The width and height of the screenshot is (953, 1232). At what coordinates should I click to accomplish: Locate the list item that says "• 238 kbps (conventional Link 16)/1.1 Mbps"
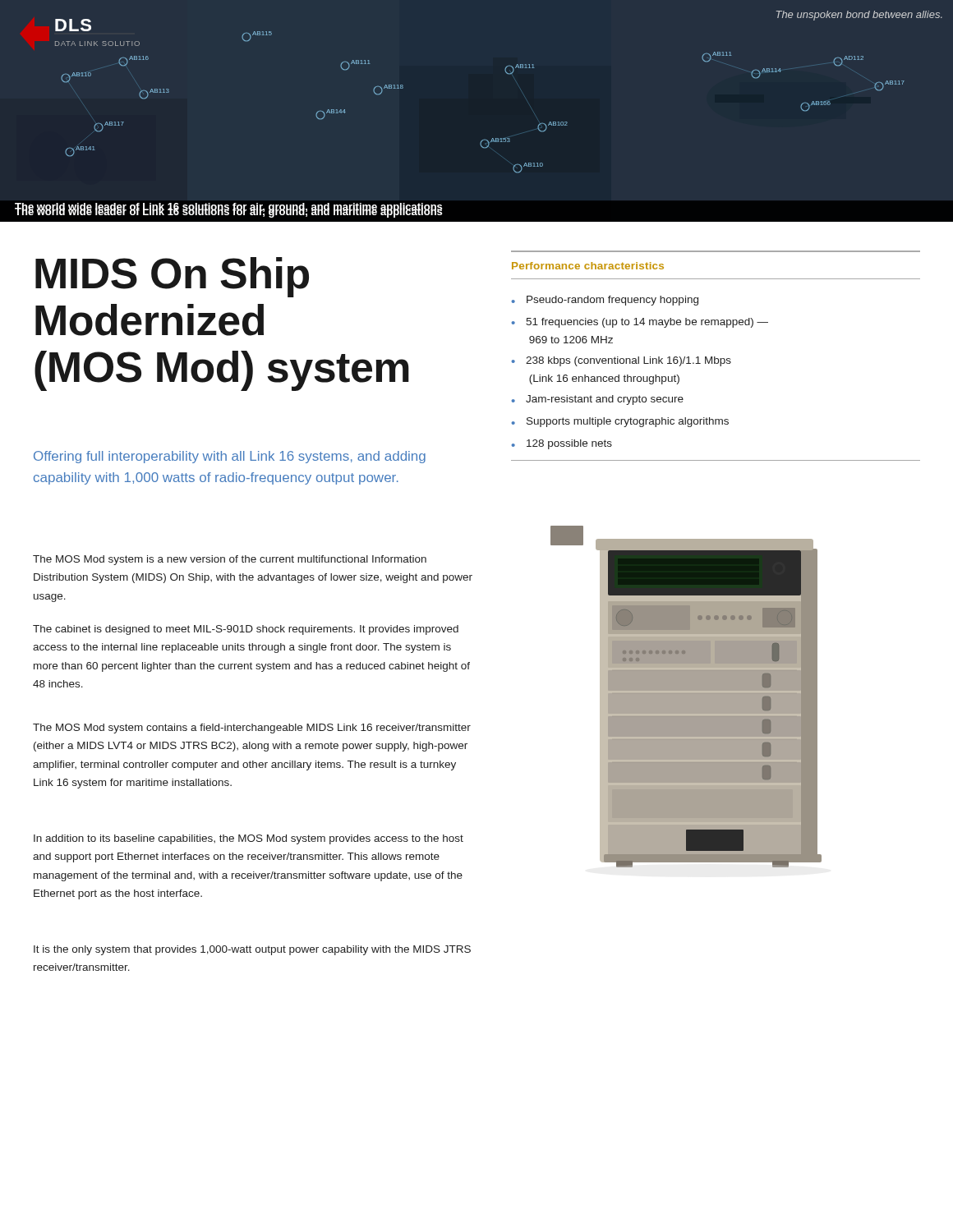tap(621, 368)
